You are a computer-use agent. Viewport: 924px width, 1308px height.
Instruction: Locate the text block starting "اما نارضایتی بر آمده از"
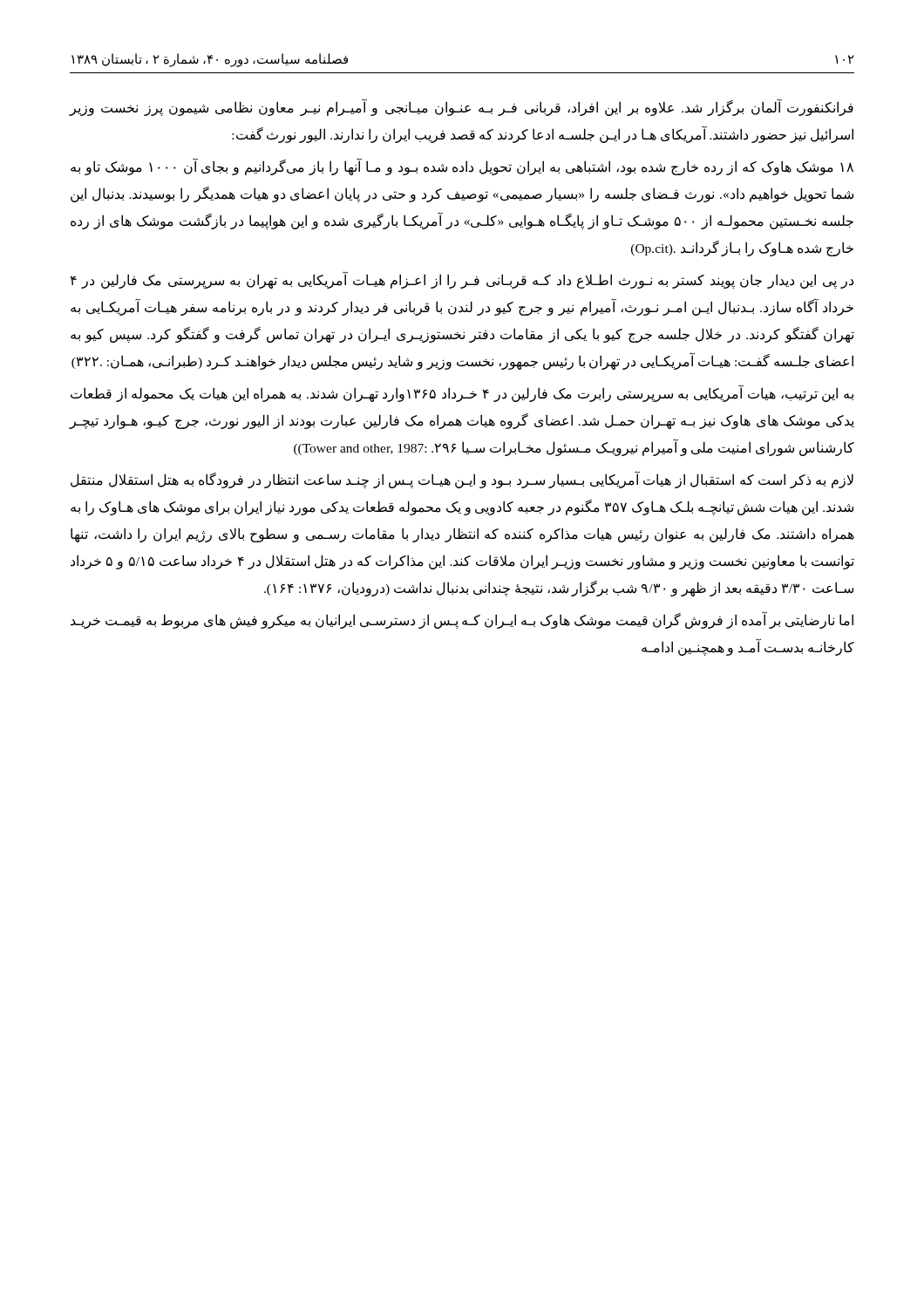coord(462,634)
